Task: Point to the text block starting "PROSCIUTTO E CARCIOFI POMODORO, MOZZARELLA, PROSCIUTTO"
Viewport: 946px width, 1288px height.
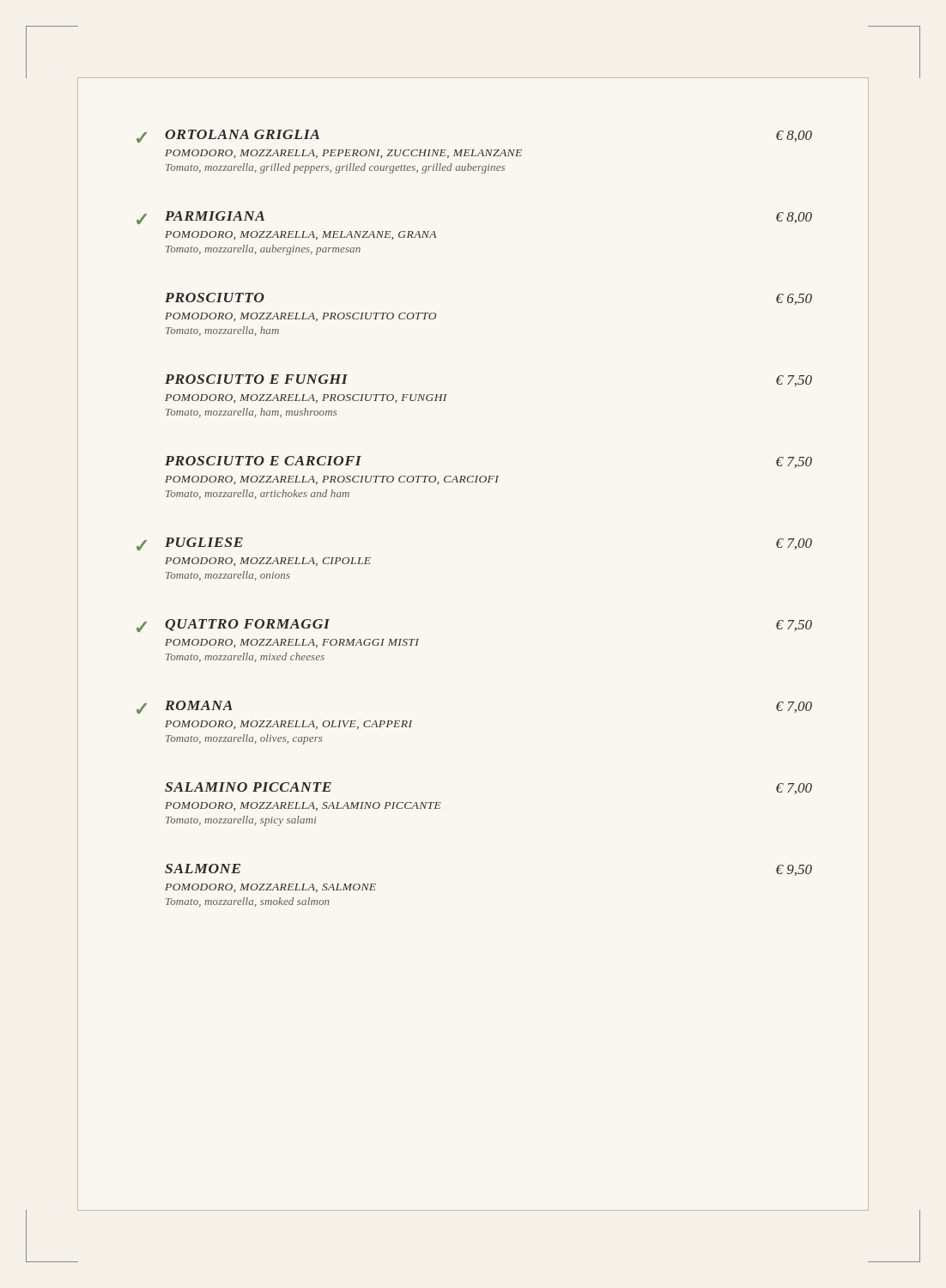Action: (488, 476)
